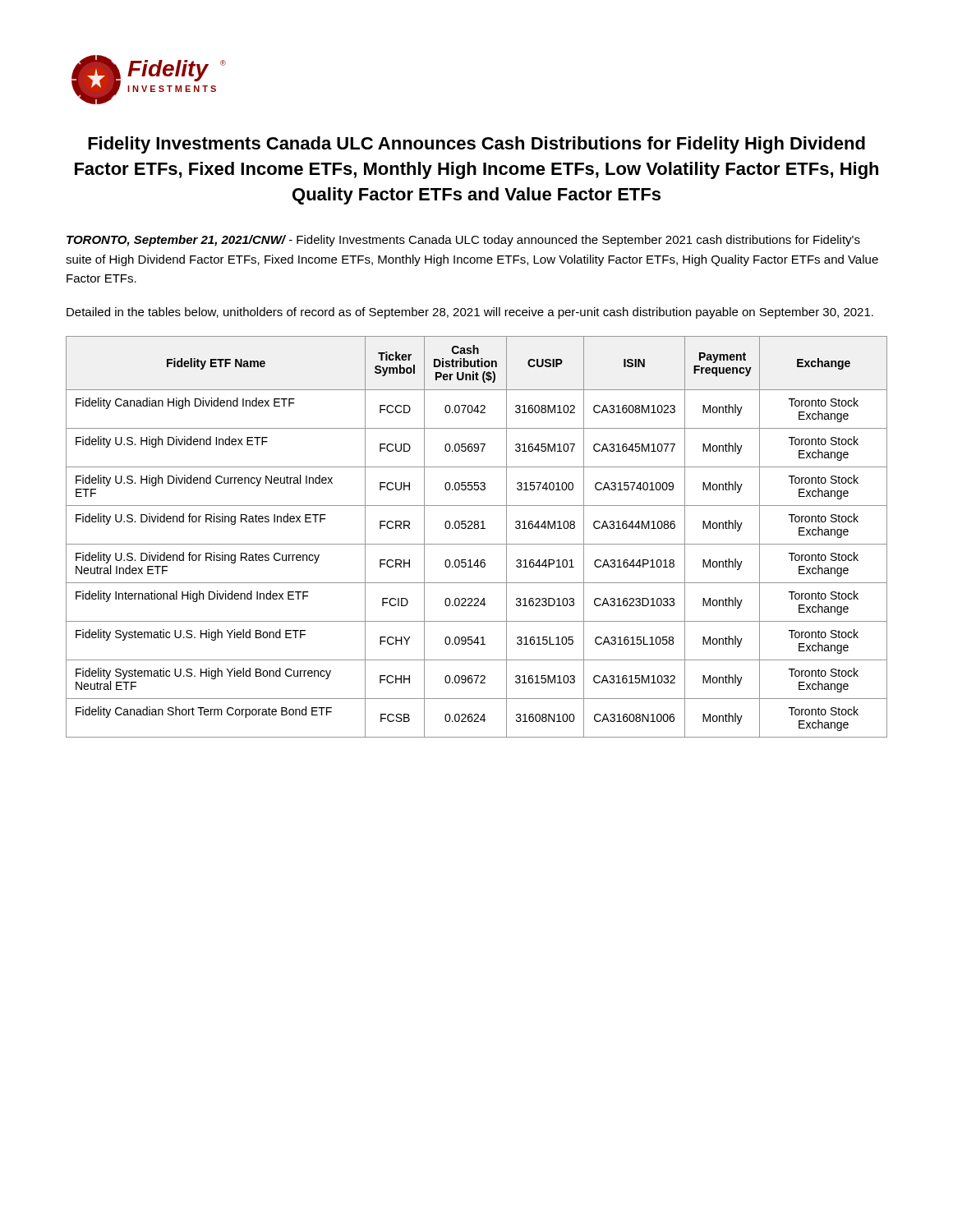The width and height of the screenshot is (953, 1232).
Task: Navigate to the text starting "TORONTO, September 21,"
Action: click(x=476, y=259)
